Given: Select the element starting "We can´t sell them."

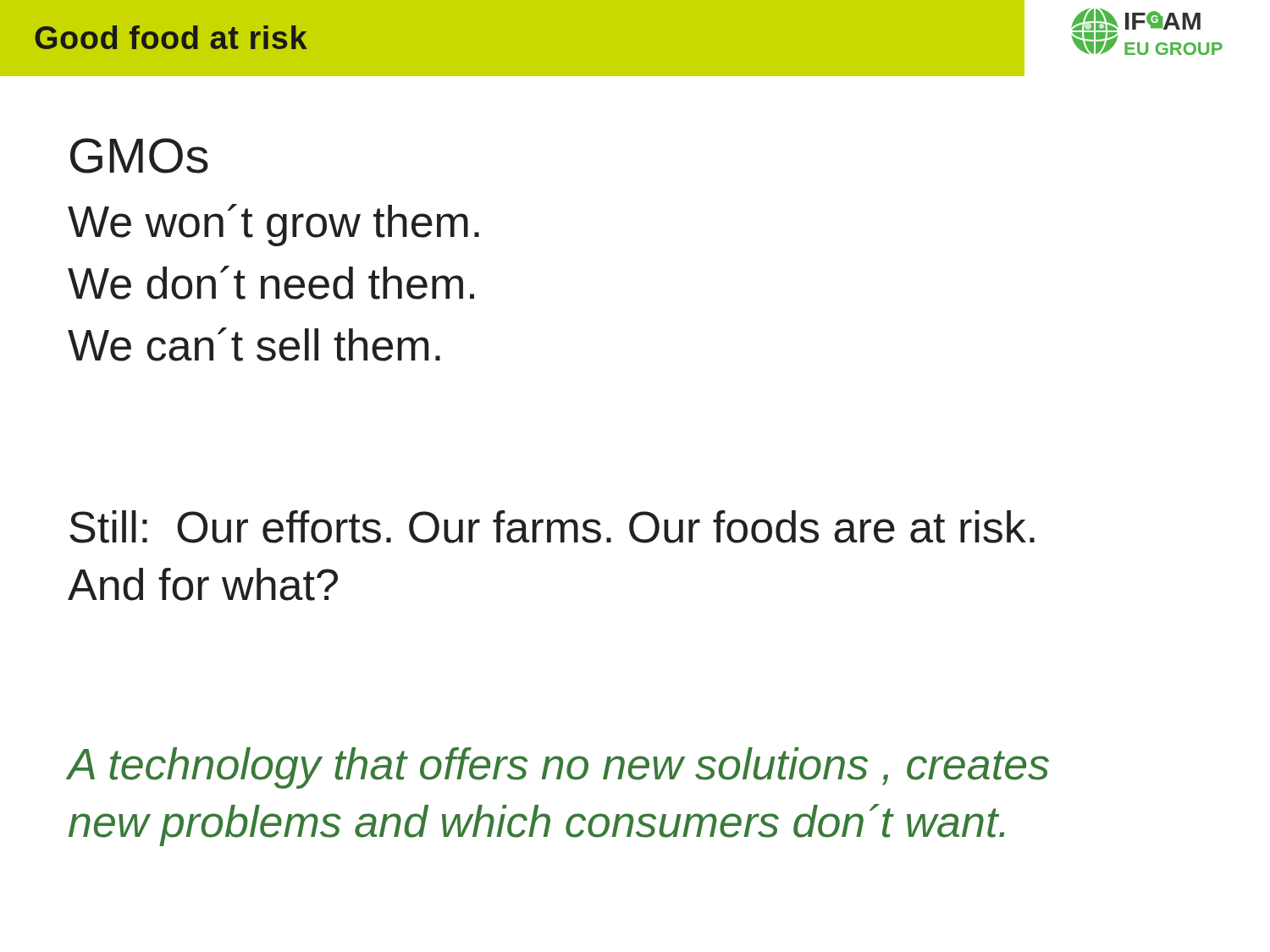Looking at the screenshot, I should (x=256, y=345).
